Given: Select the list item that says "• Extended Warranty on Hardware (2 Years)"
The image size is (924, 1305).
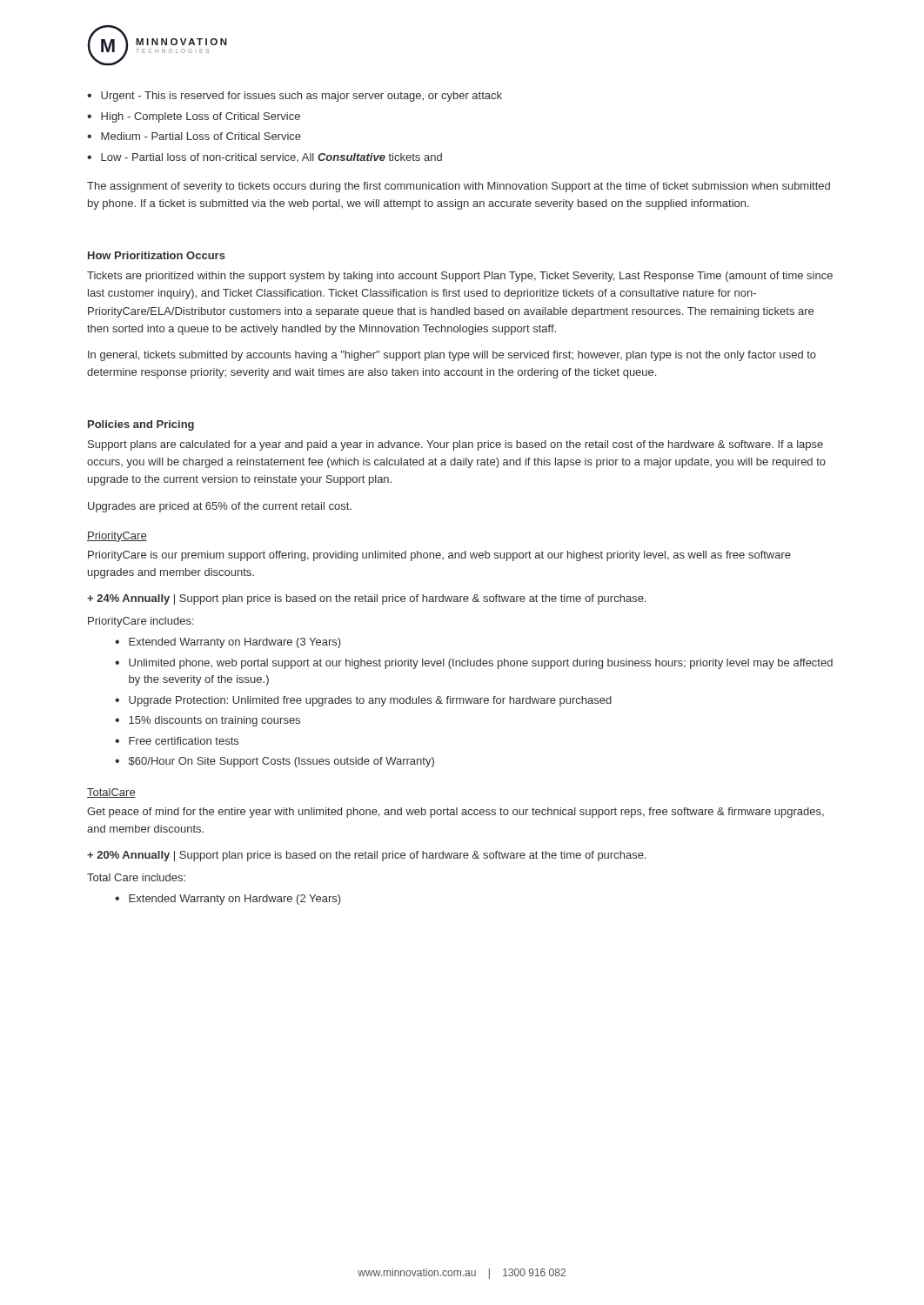Looking at the screenshot, I should [228, 899].
